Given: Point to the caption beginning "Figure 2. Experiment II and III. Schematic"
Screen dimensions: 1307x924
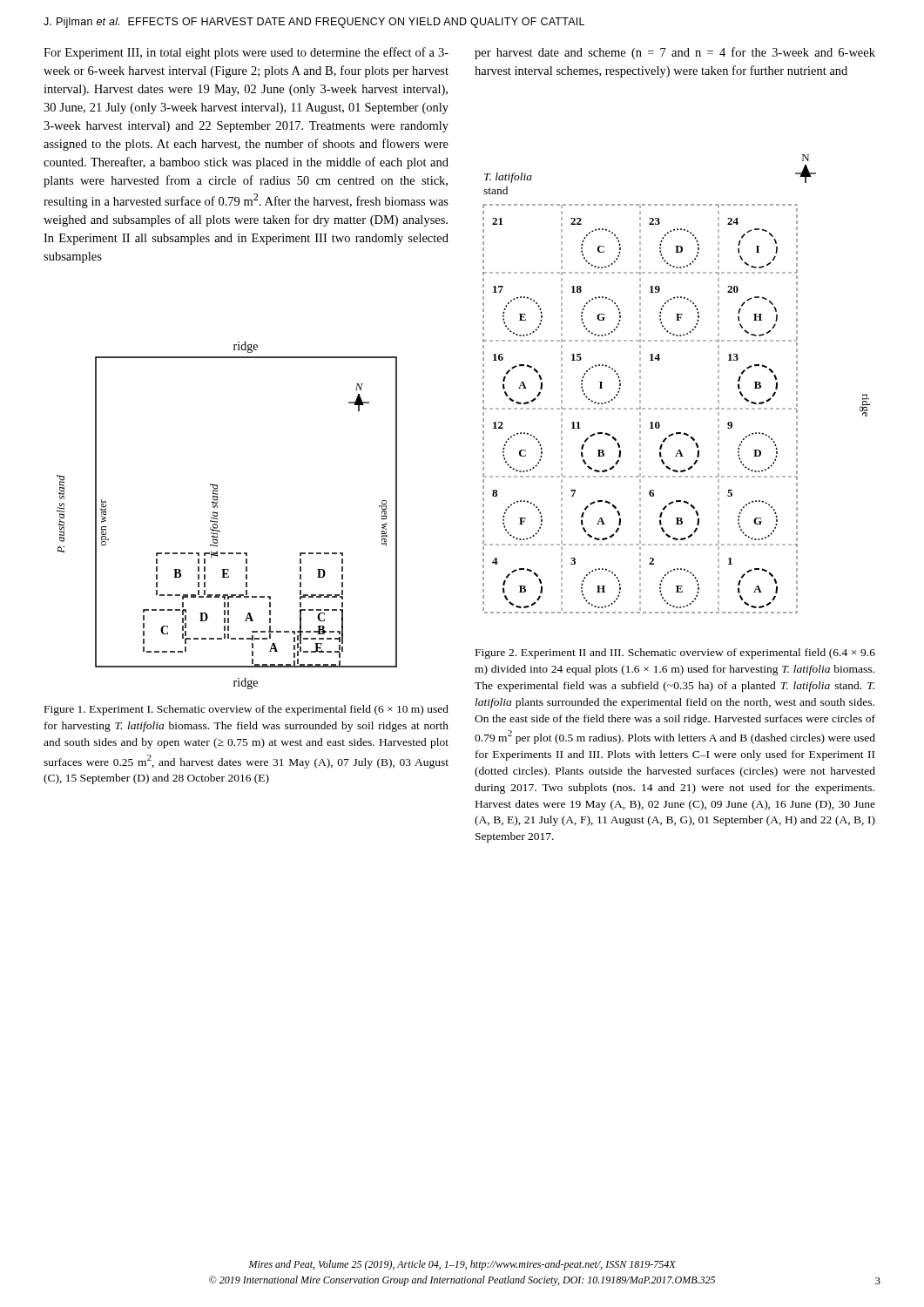Looking at the screenshot, I should (x=675, y=744).
